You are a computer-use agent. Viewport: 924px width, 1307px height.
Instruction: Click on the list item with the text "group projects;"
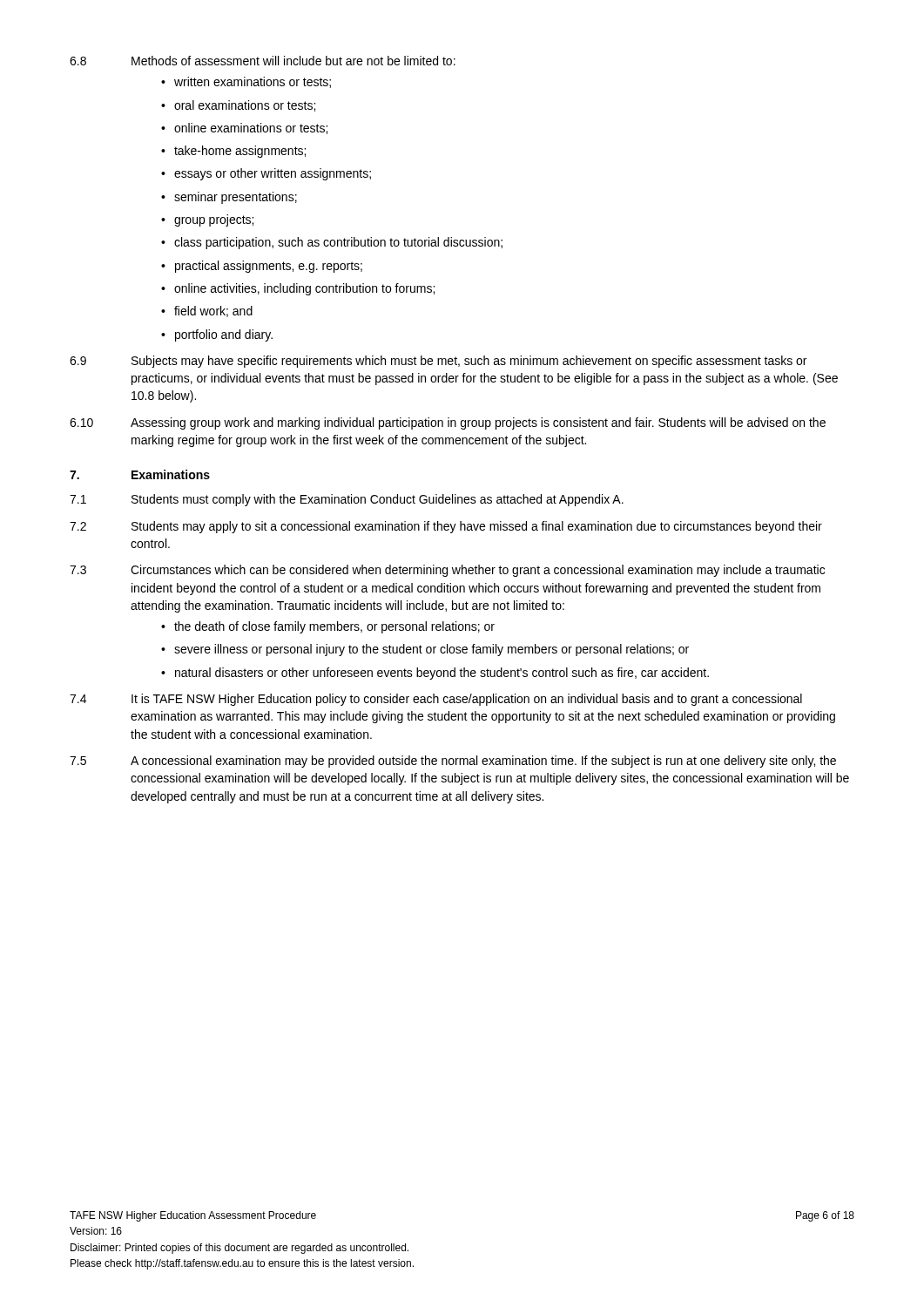click(214, 220)
